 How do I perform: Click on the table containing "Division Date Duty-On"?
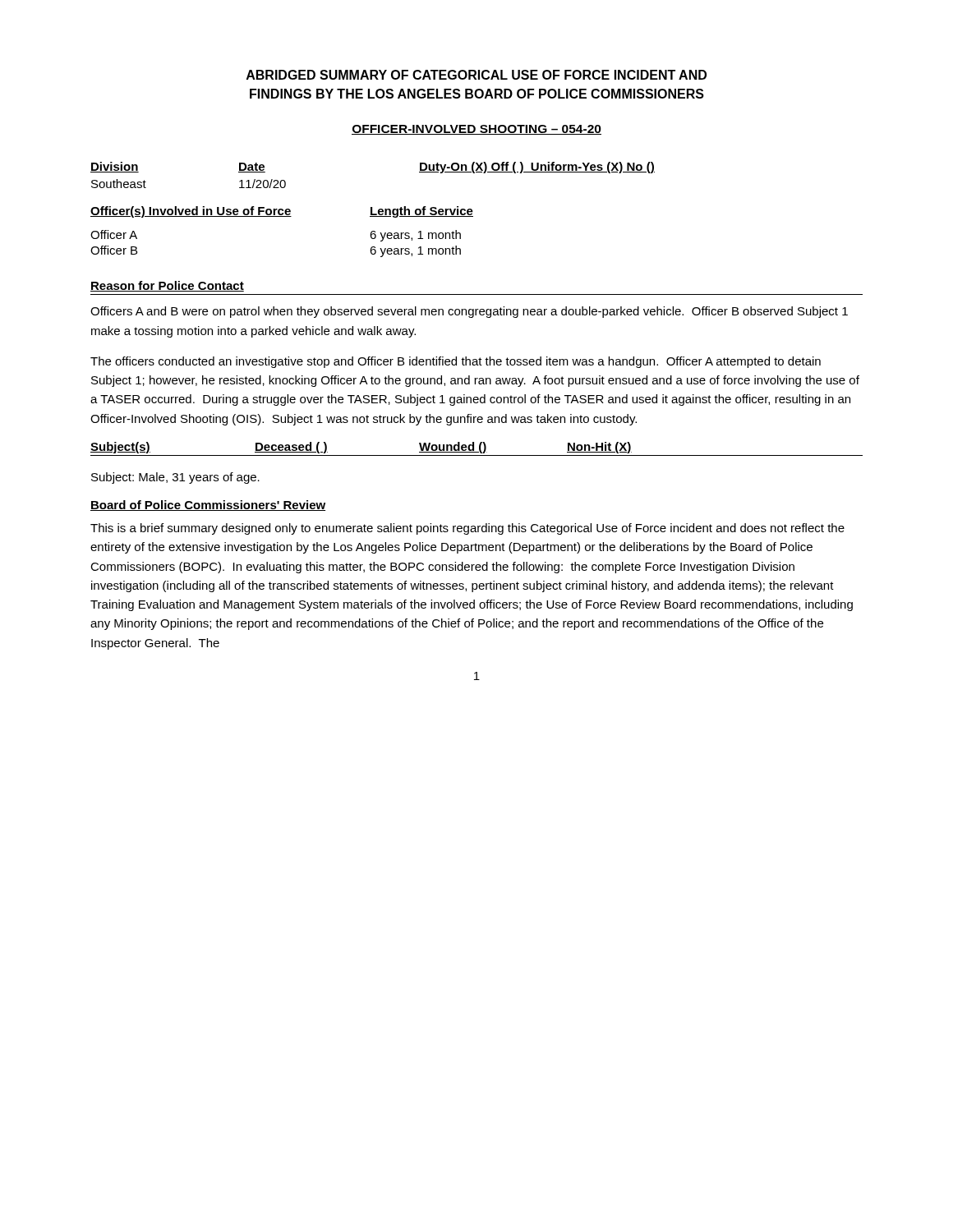point(476,175)
